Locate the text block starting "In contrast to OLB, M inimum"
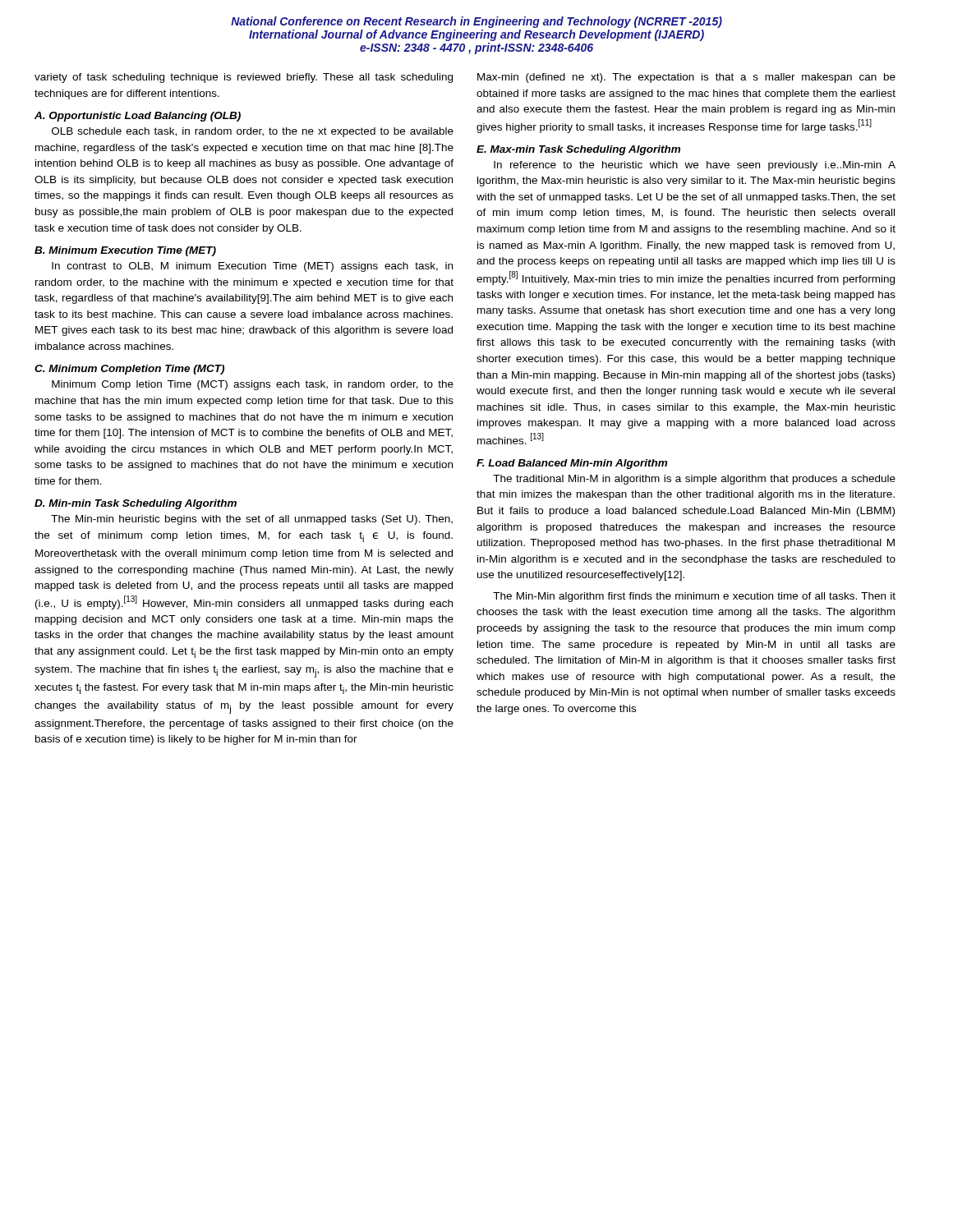 [x=244, y=306]
